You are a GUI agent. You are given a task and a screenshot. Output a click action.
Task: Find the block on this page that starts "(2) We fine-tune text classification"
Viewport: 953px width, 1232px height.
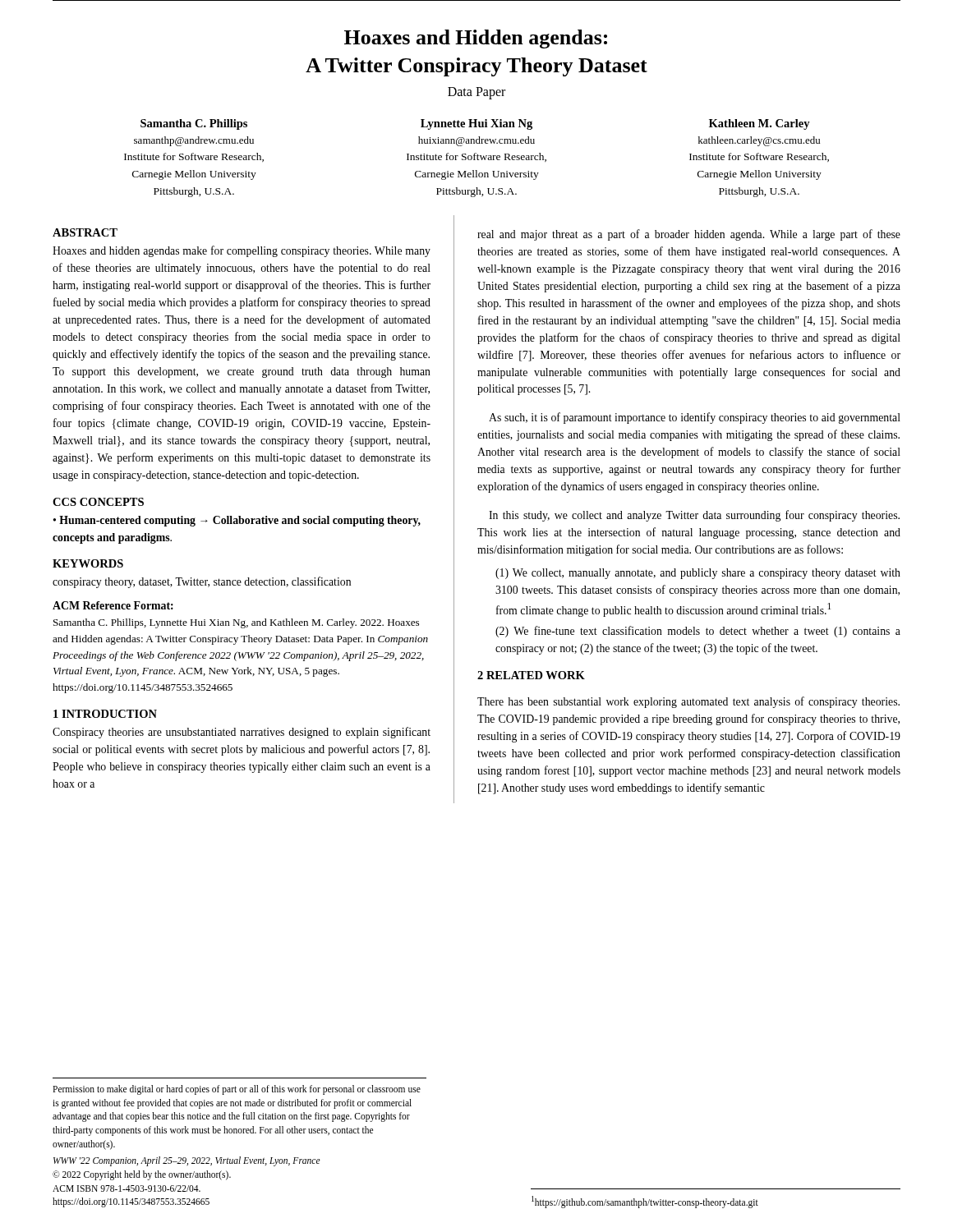pos(698,640)
